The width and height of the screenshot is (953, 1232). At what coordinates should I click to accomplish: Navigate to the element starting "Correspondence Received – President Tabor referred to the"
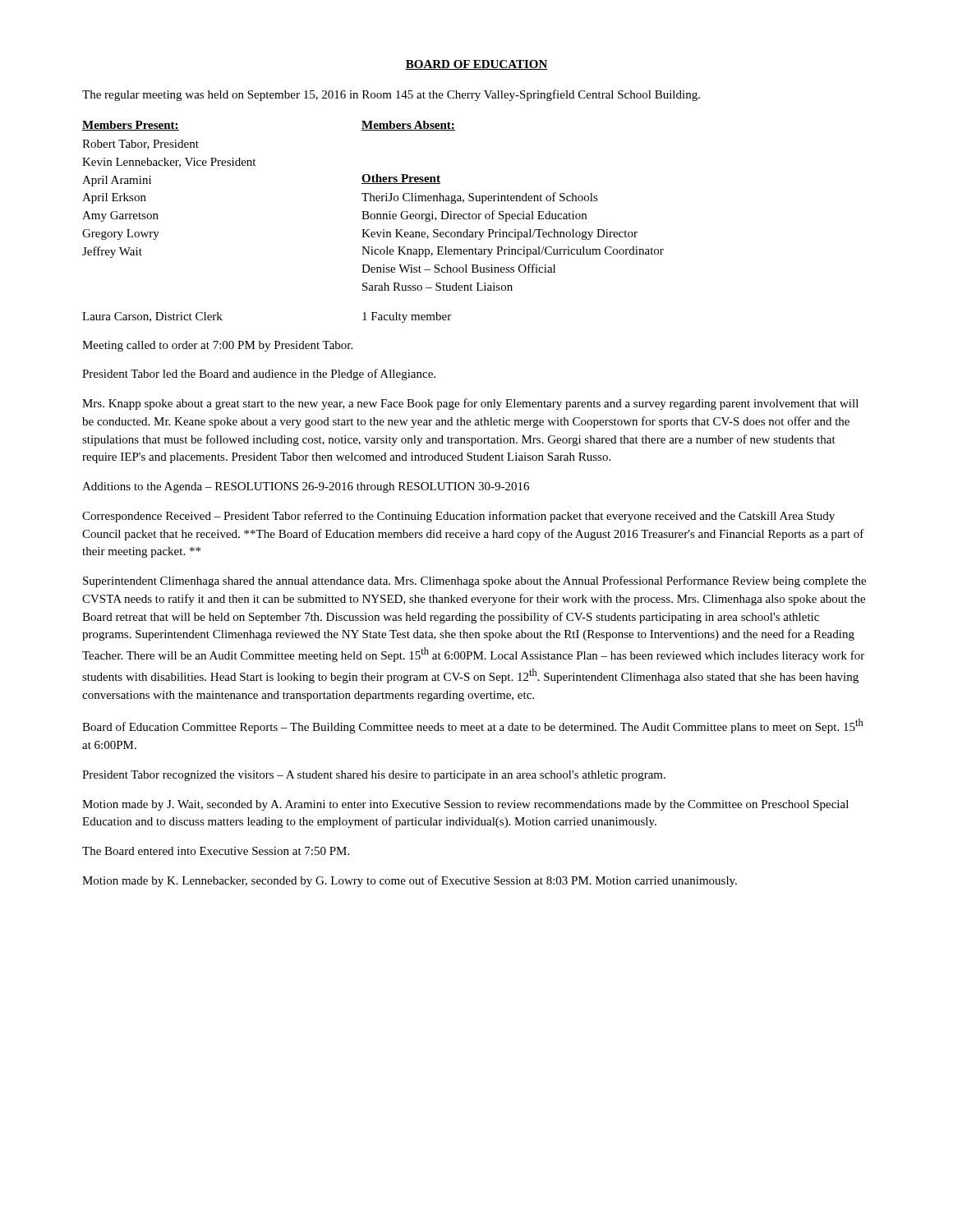(x=473, y=533)
